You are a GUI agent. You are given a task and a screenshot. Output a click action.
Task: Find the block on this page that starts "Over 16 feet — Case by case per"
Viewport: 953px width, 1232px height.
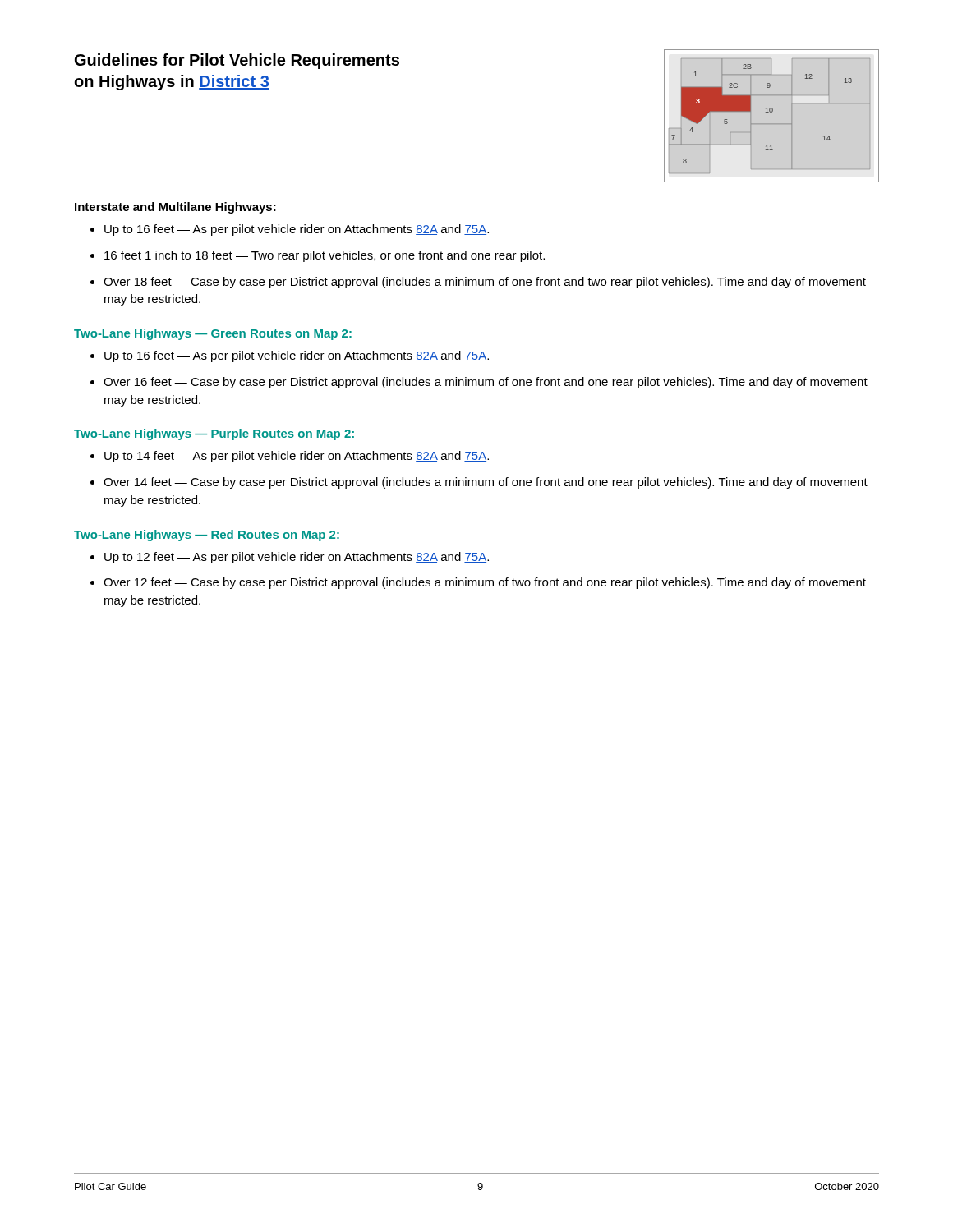[x=485, y=390]
